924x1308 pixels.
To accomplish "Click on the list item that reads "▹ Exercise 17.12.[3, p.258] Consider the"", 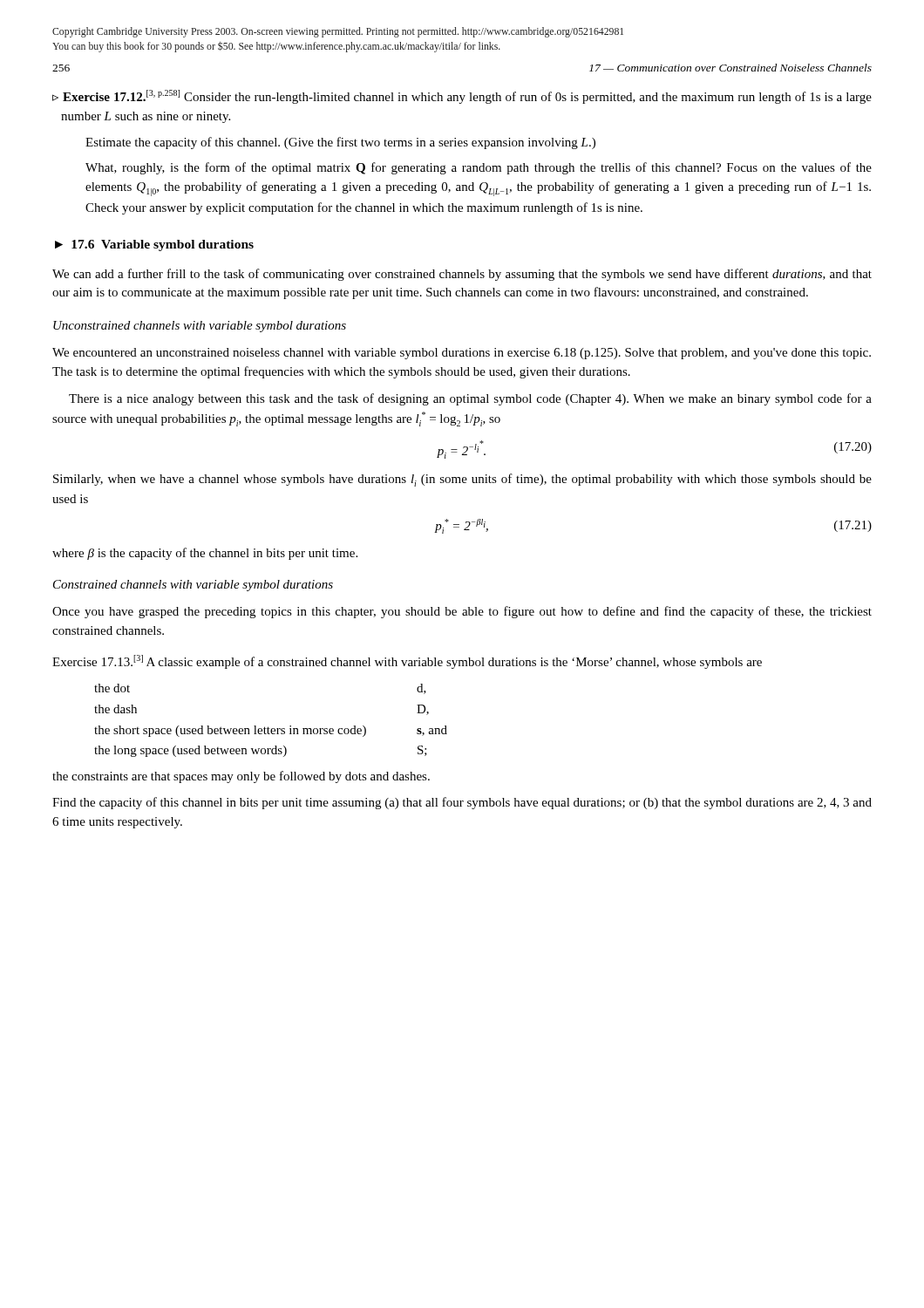I will pyautogui.click(x=462, y=152).
